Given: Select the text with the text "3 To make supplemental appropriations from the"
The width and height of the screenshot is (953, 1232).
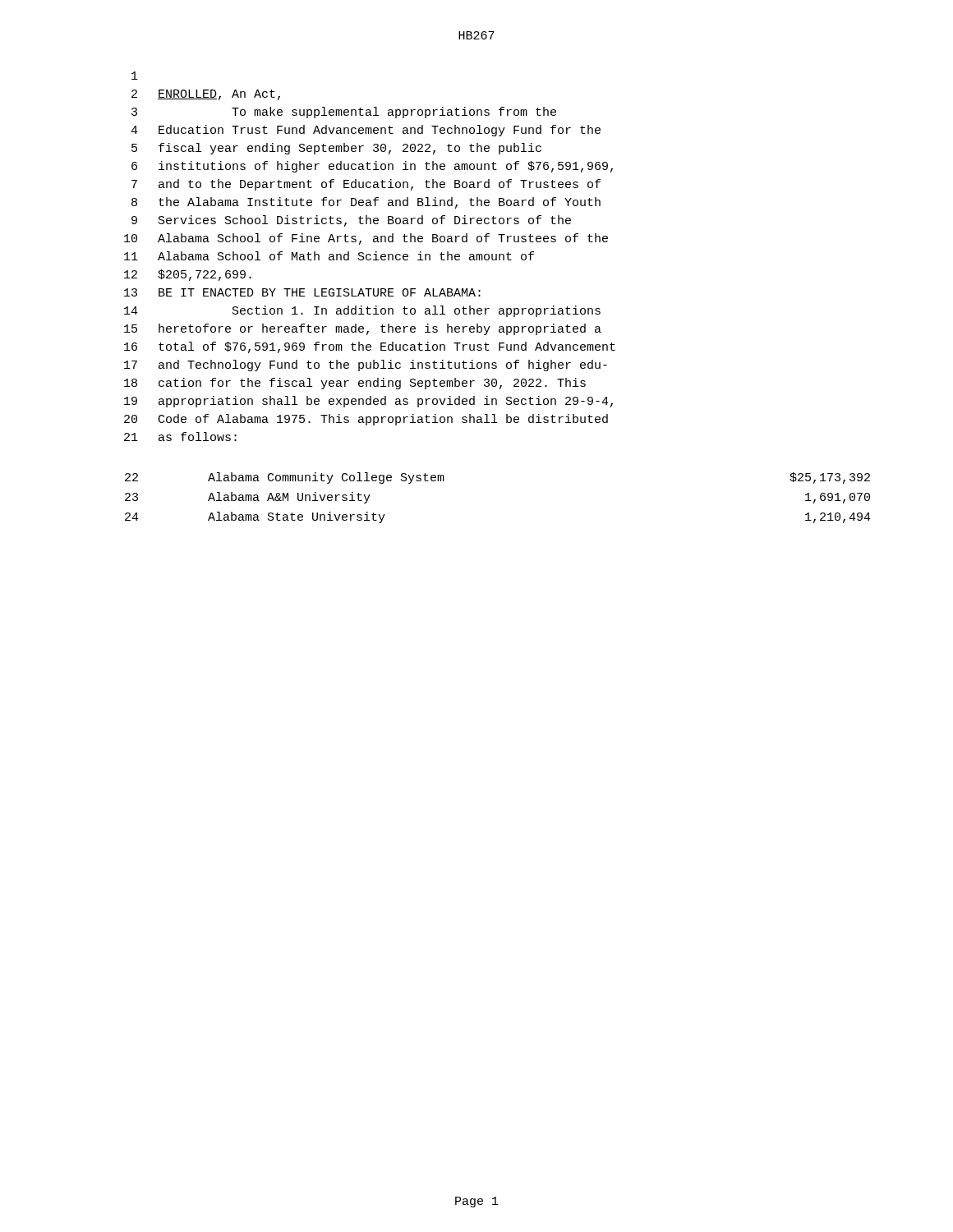Looking at the screenshot, I should point(493,113).
